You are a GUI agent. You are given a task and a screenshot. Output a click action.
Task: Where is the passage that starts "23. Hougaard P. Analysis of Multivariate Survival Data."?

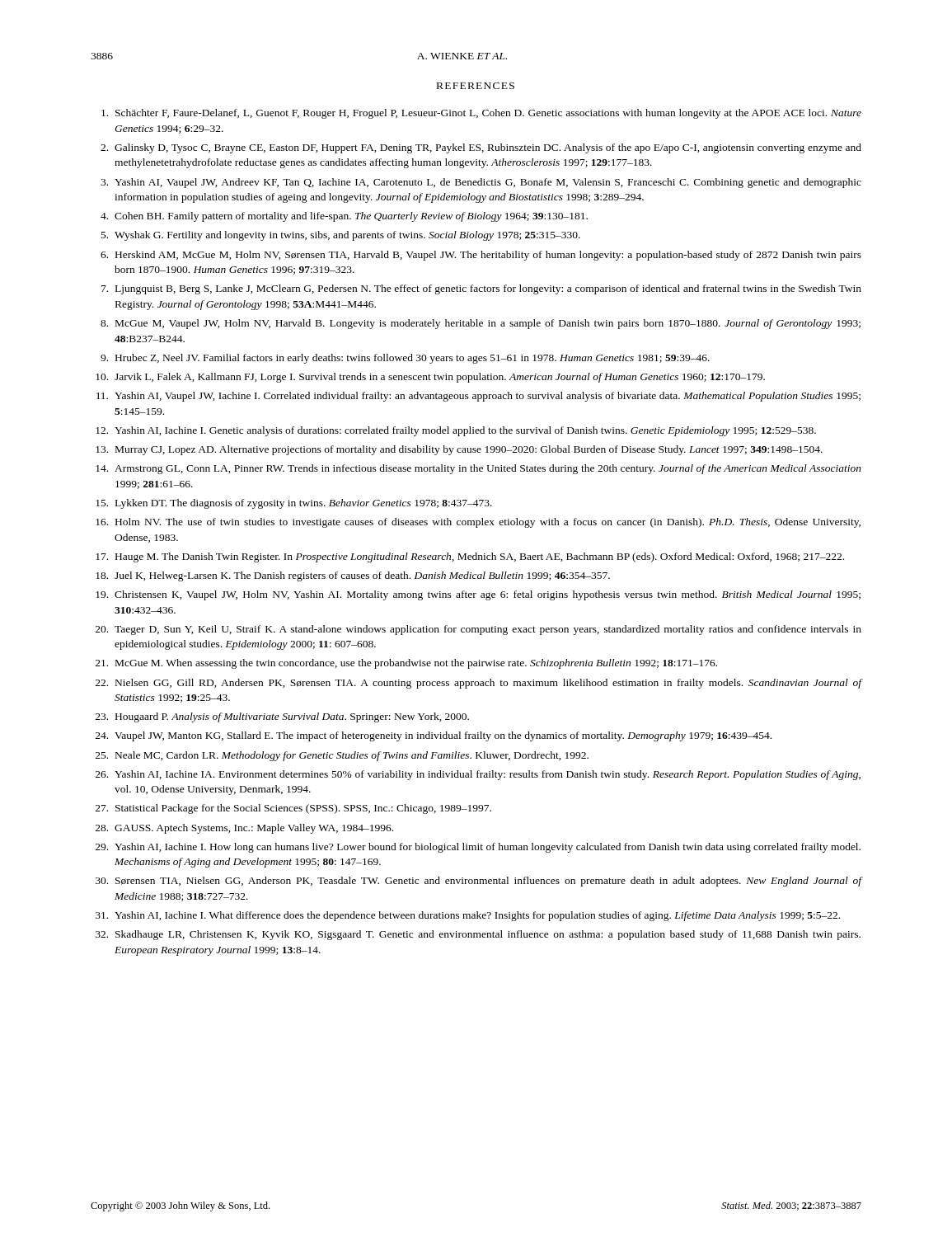pyautogui.click(x=476, y=717)
